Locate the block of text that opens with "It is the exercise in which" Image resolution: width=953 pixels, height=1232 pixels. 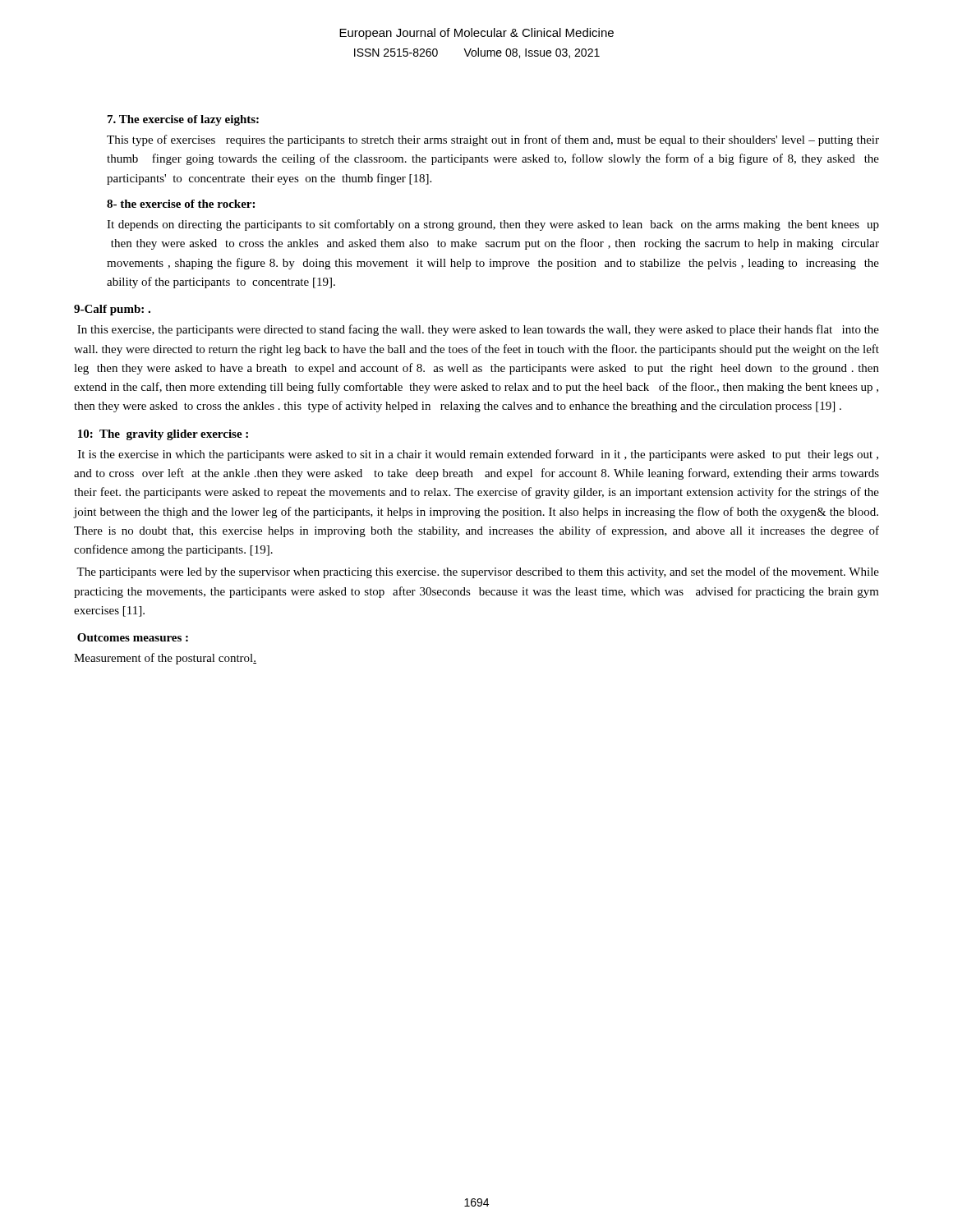(476, 502)
